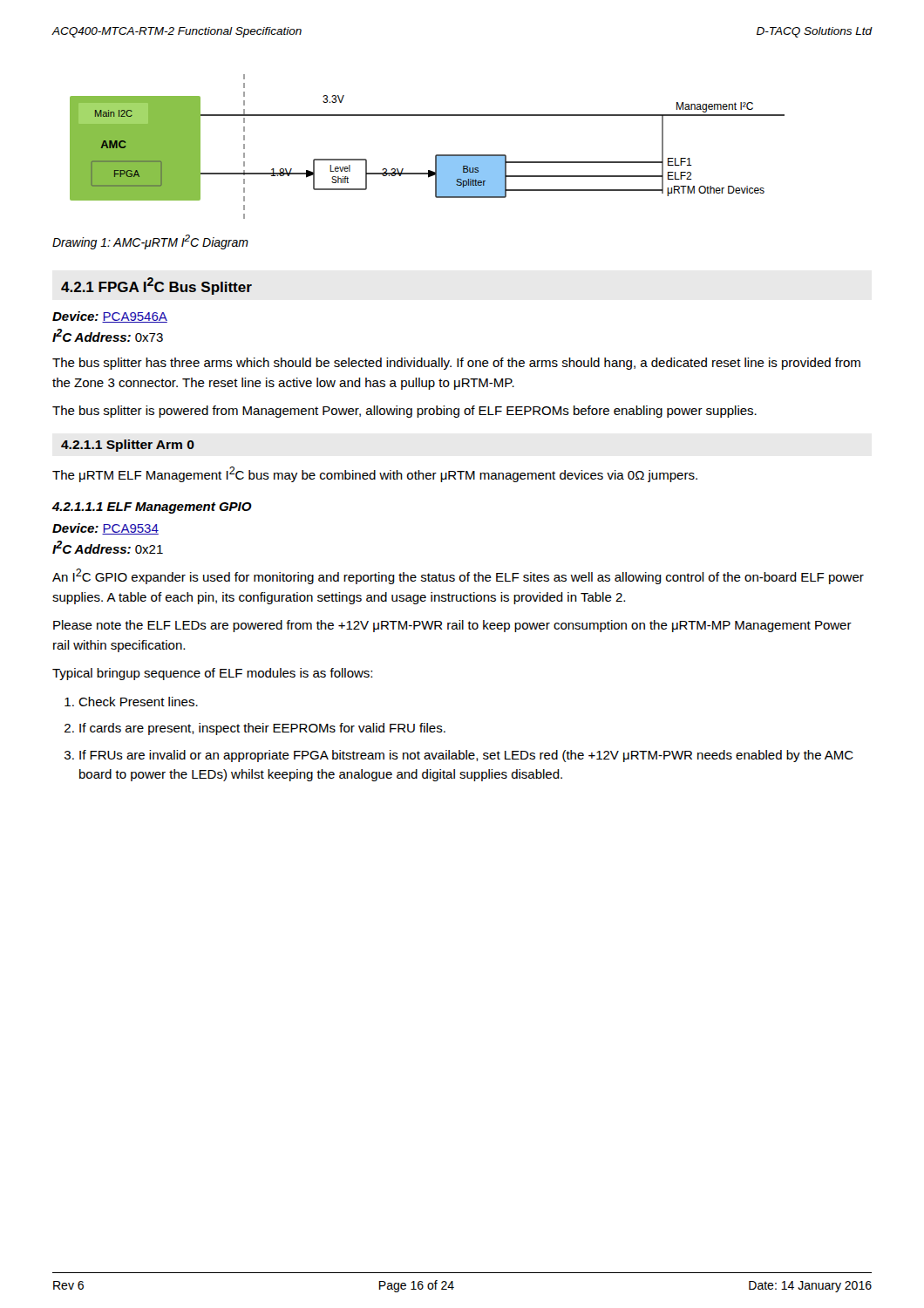This screenshot has width=924, height=1308.
Task: Point to the text starting "Typical bringup sequence of ELF"
Action: [x=212, y=674]
